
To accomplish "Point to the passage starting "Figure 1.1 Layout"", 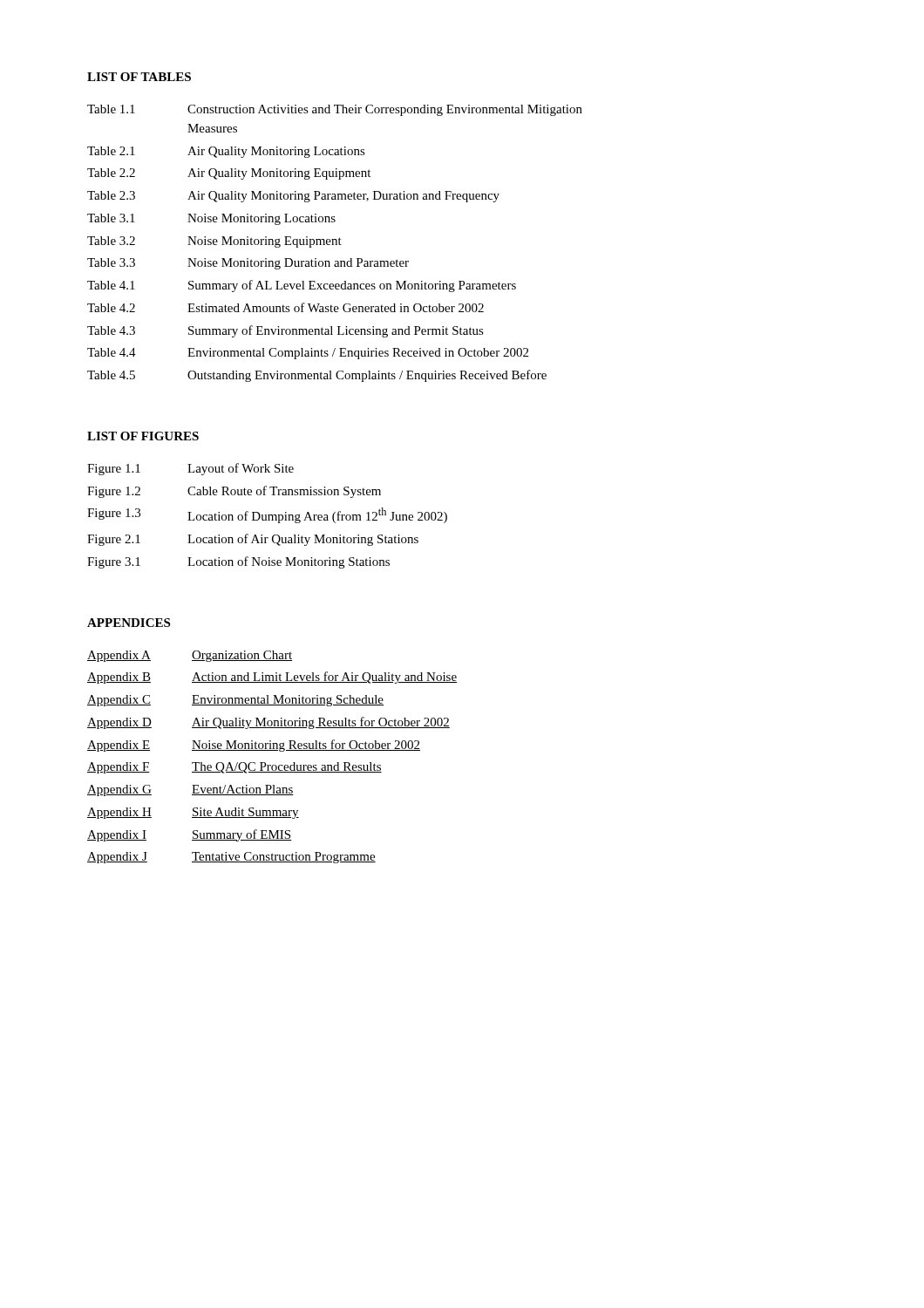I will [x=190, y=469].
